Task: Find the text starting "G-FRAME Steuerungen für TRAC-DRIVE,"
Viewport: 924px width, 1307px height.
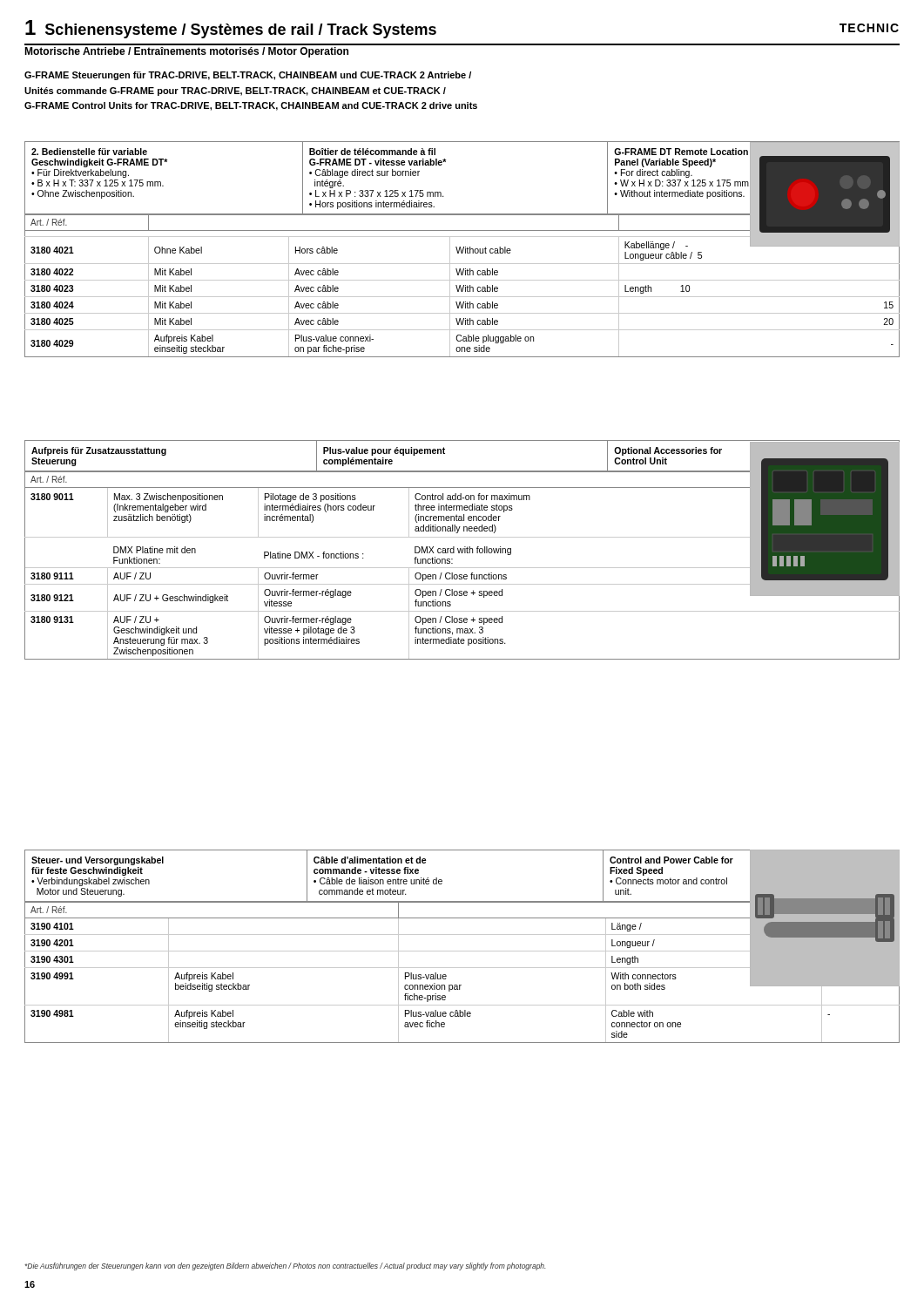Action: 462,91
